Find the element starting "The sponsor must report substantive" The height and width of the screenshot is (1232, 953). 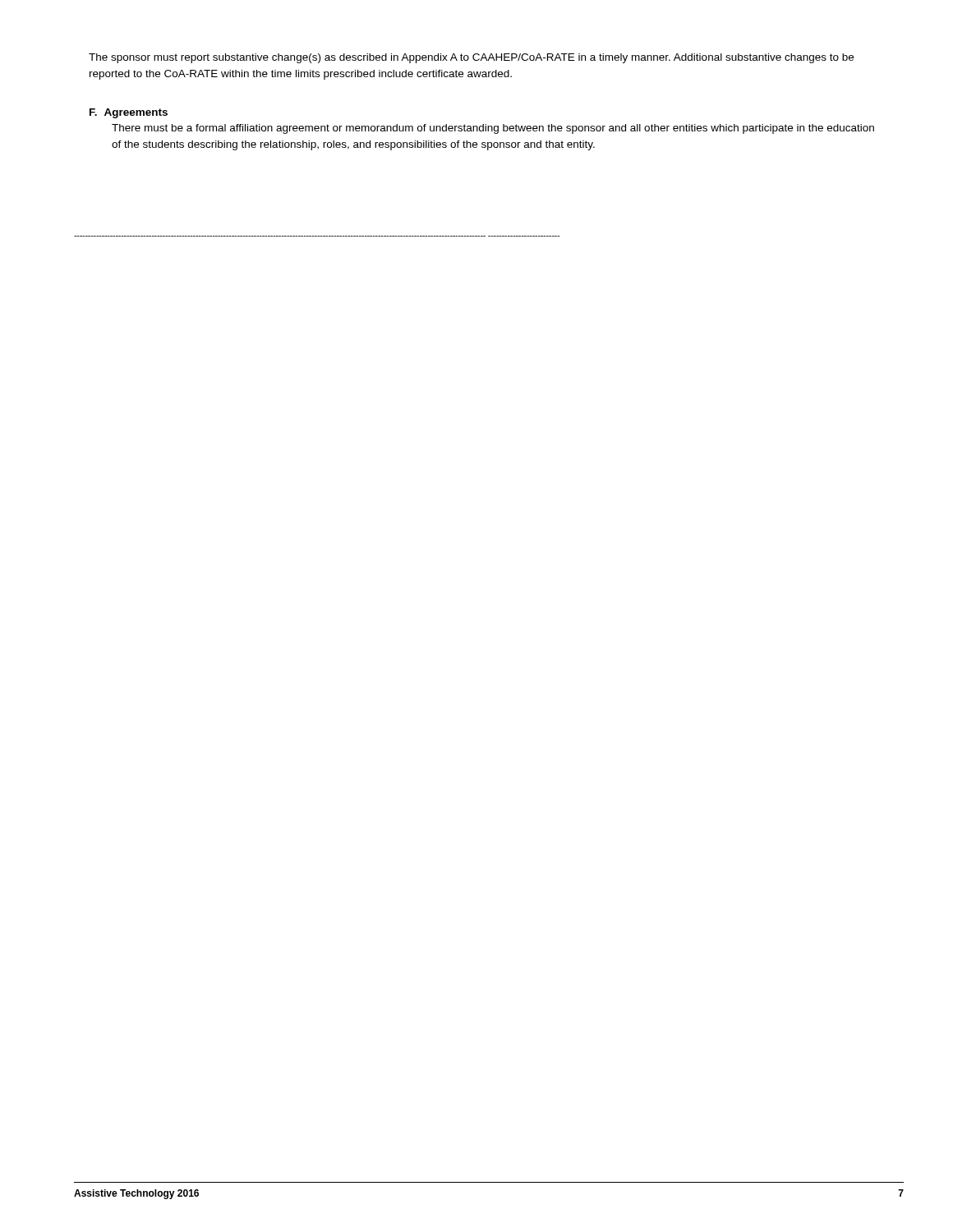pos(471,65)
